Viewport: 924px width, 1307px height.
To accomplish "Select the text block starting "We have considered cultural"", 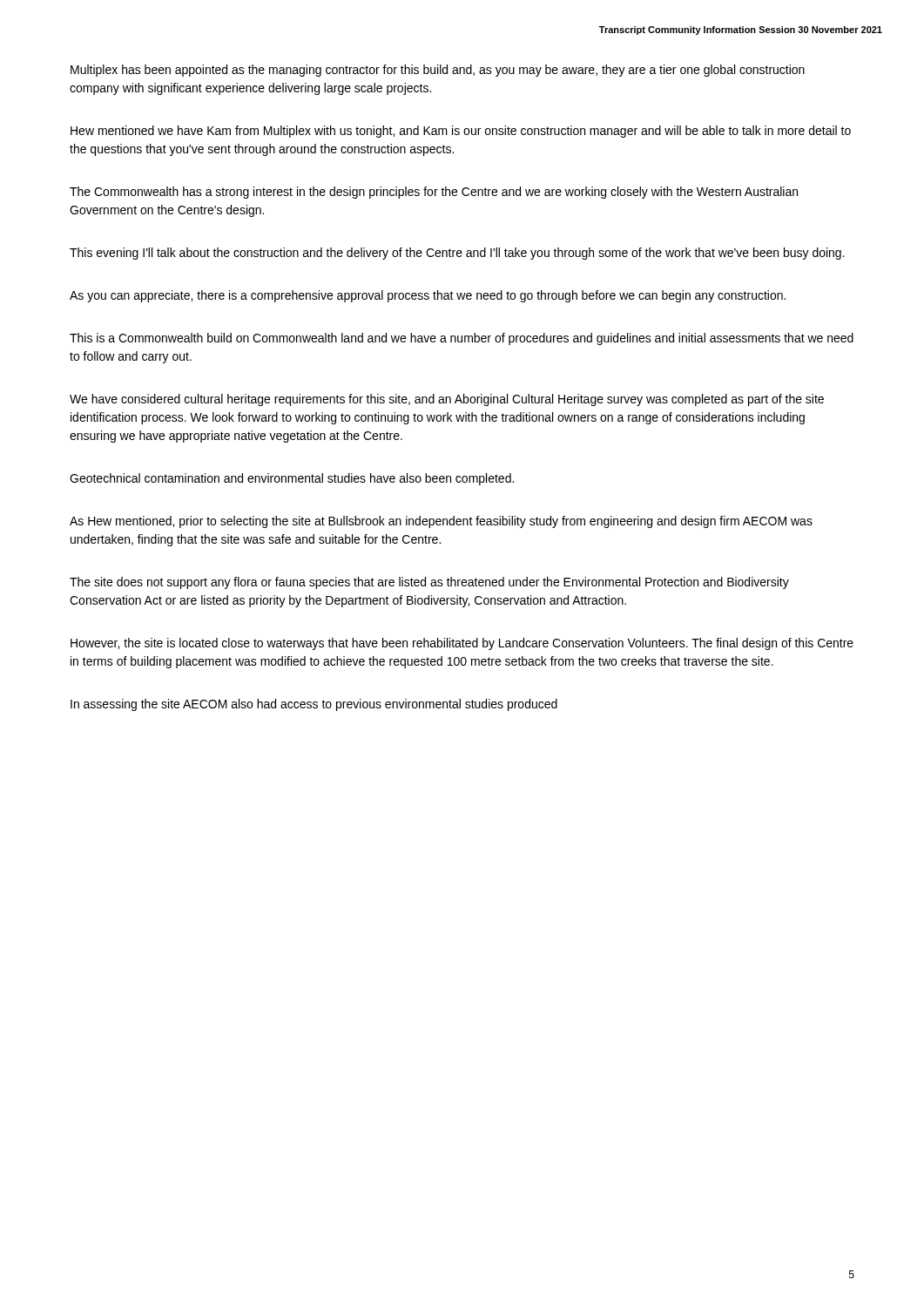I will click(x=447, y=417).
